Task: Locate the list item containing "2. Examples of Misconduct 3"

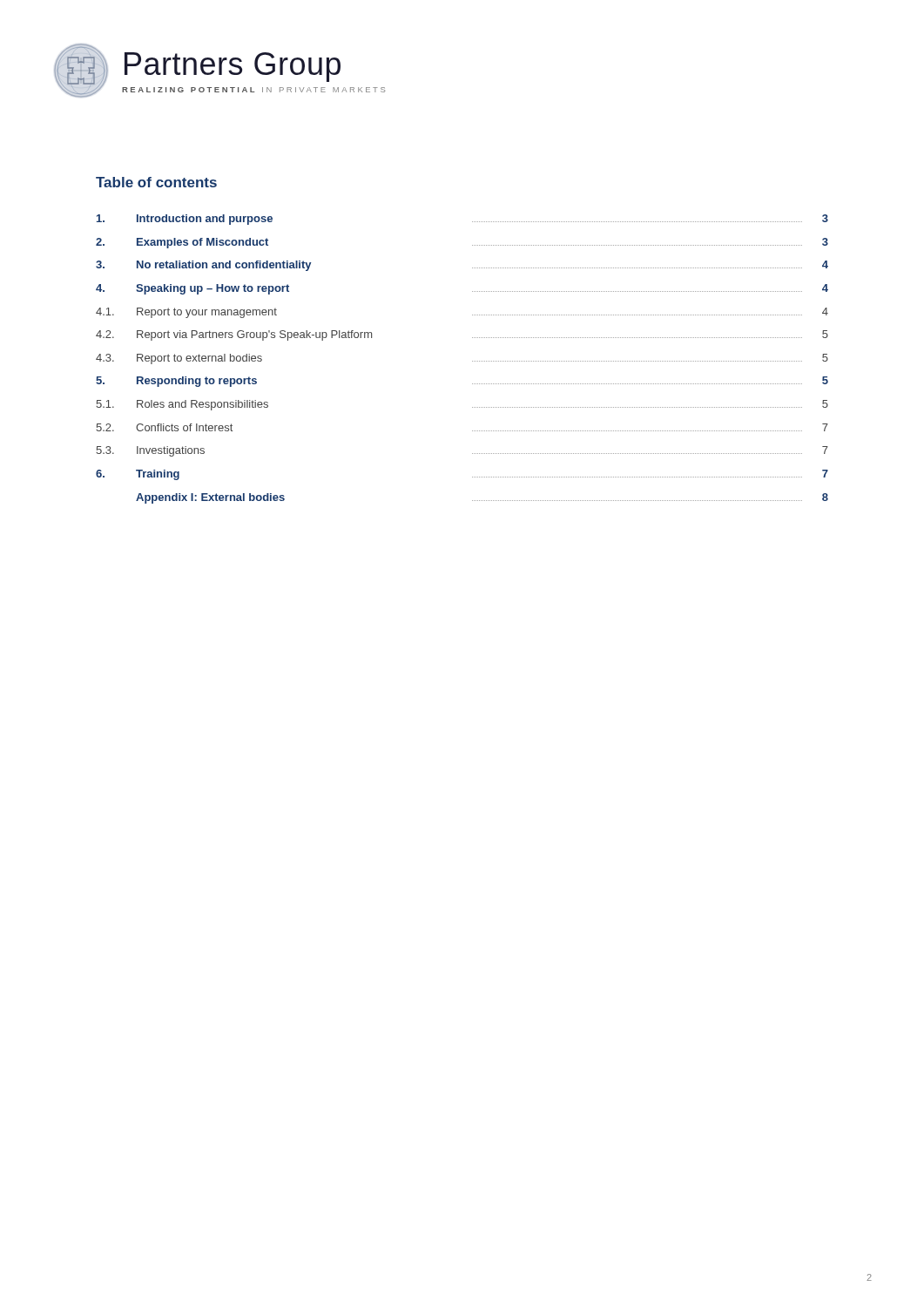Action: pos(462,242)
